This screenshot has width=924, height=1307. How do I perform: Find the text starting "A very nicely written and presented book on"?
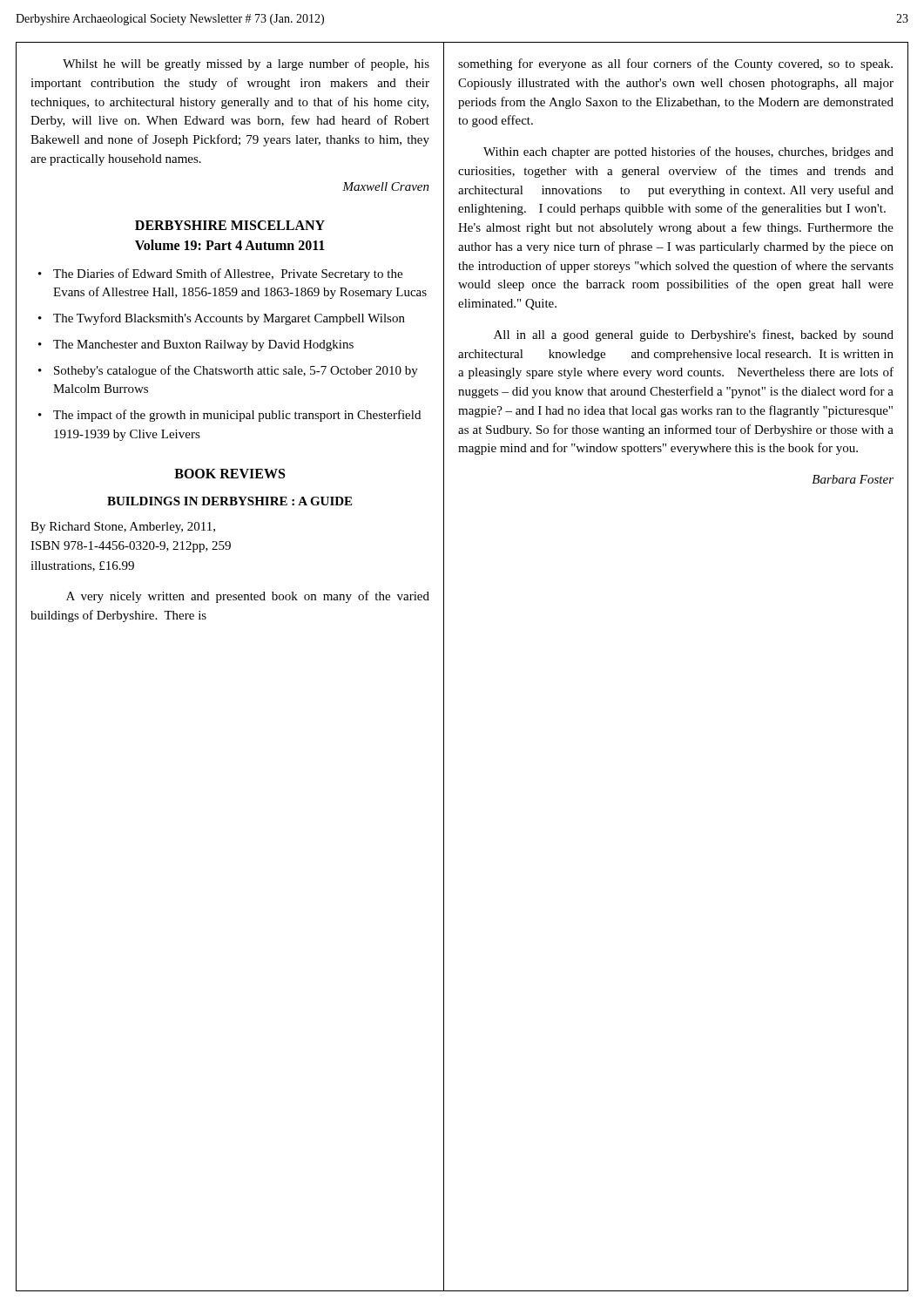click(x=230, y=606)
